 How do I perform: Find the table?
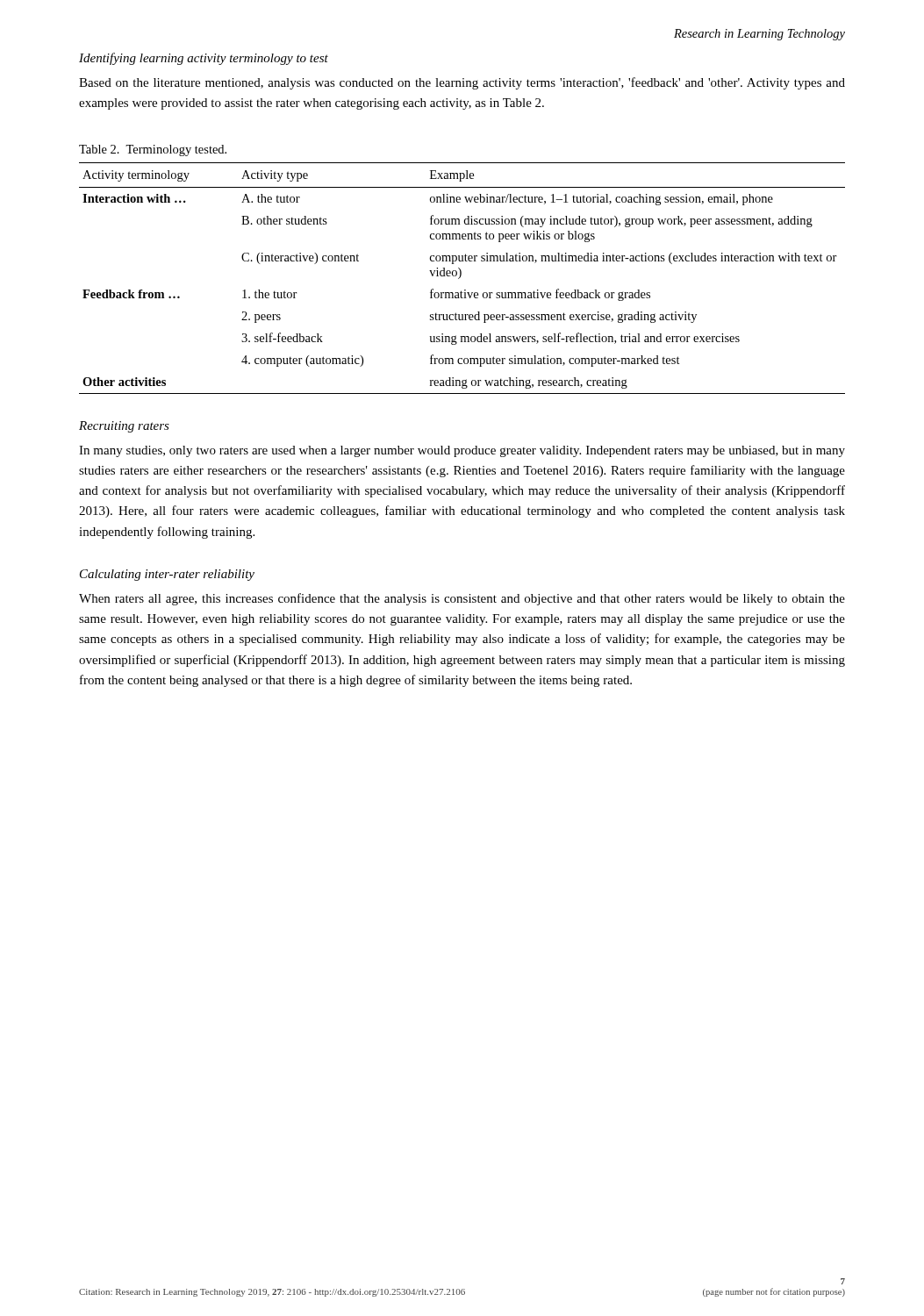click(x=462, y=278)
